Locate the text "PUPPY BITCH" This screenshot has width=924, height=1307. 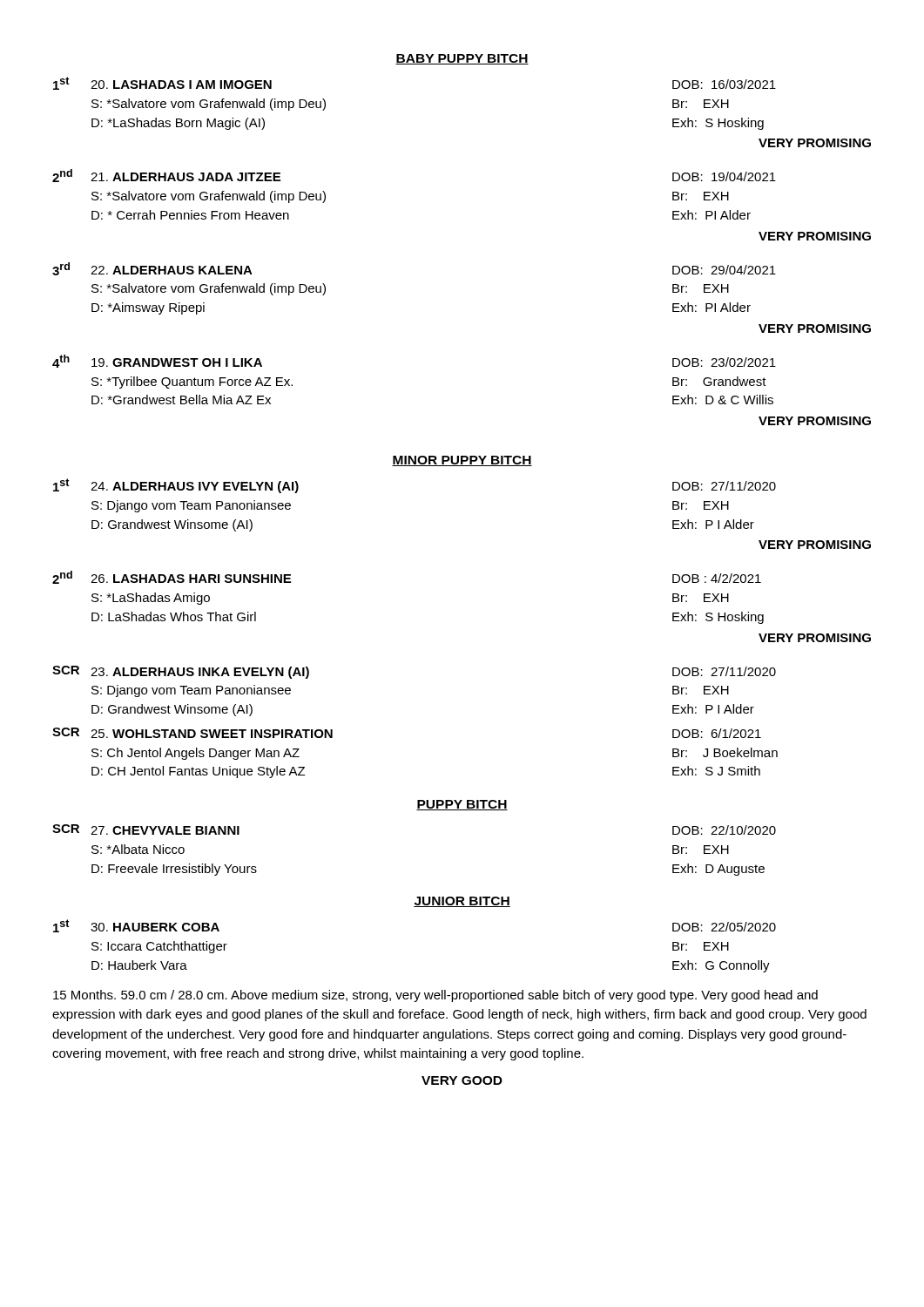(462, 804)
